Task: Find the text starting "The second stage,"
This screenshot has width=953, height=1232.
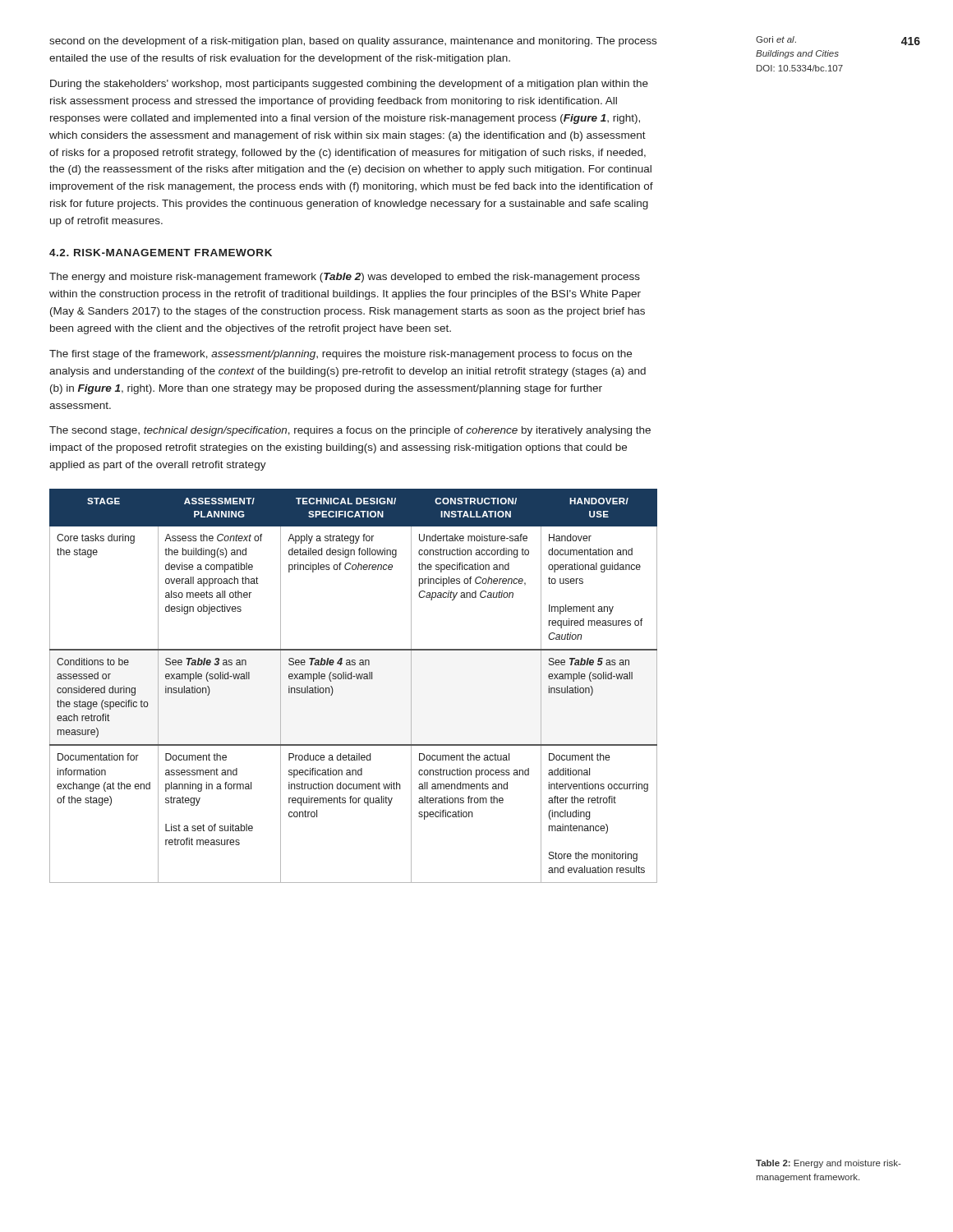Action: pyautogui.click(x=353, y=448)
